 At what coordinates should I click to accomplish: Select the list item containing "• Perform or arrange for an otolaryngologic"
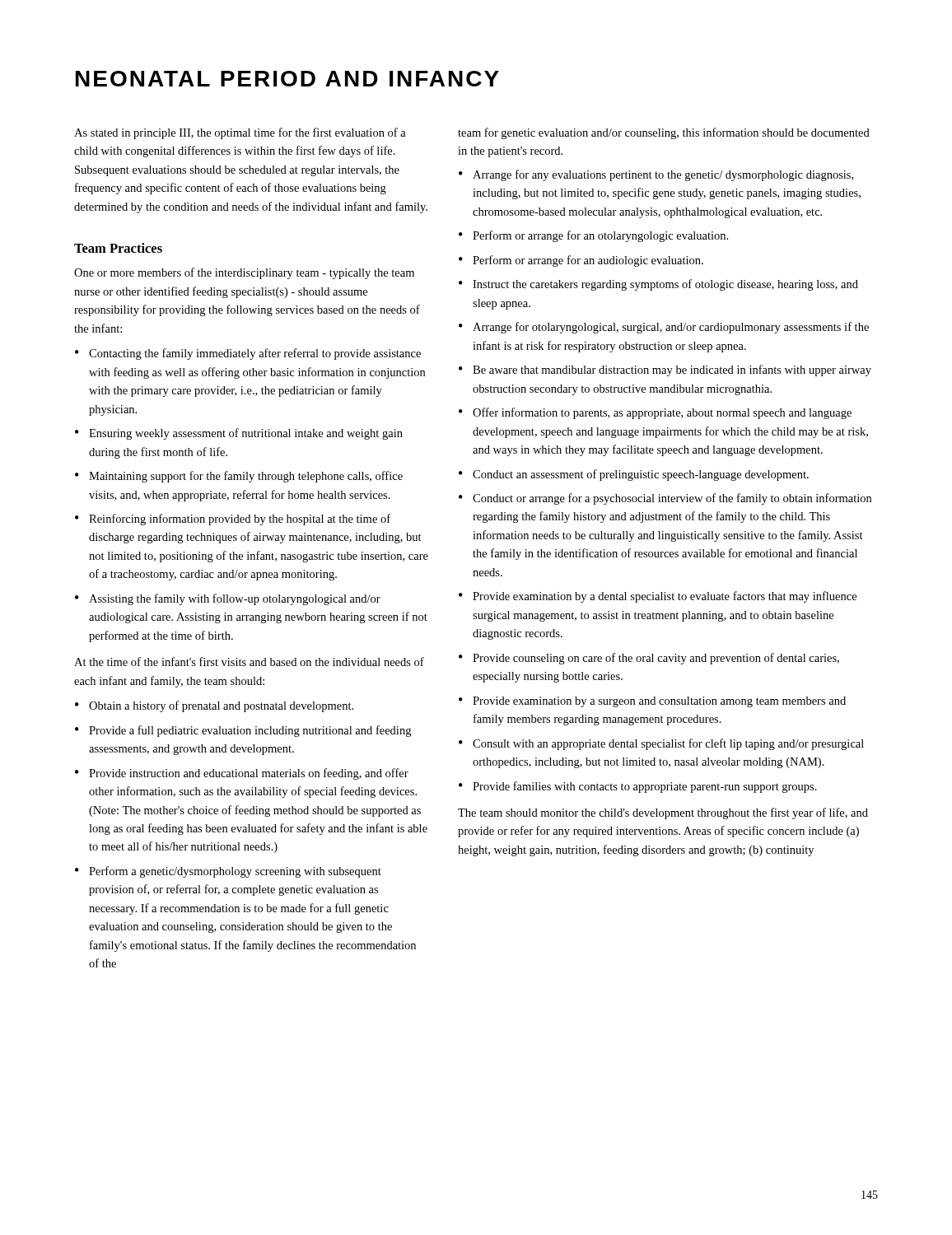pyautogui.click(x=668, y=236)
